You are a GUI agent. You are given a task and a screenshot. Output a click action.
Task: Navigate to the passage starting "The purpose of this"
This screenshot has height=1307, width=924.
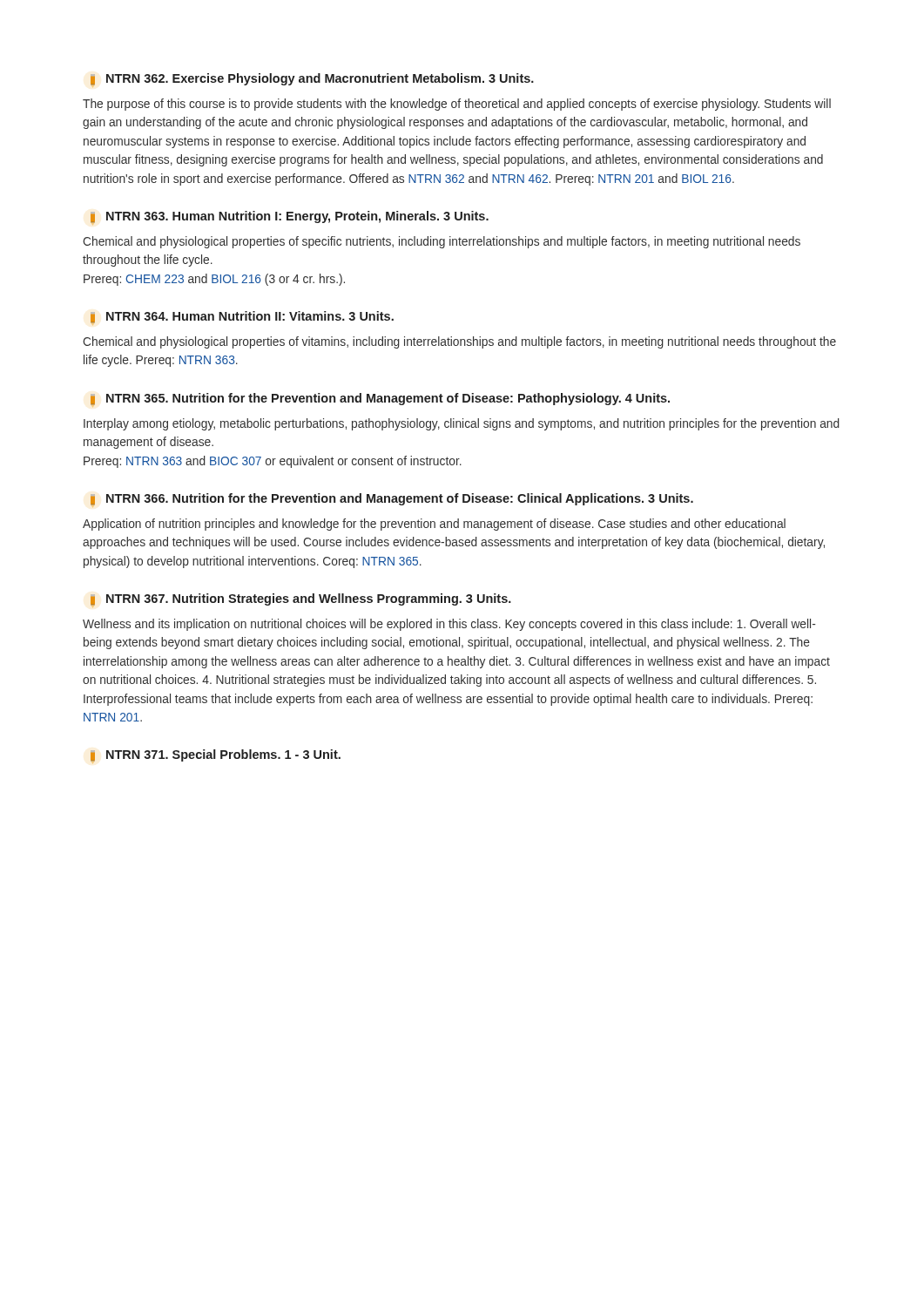462,142
